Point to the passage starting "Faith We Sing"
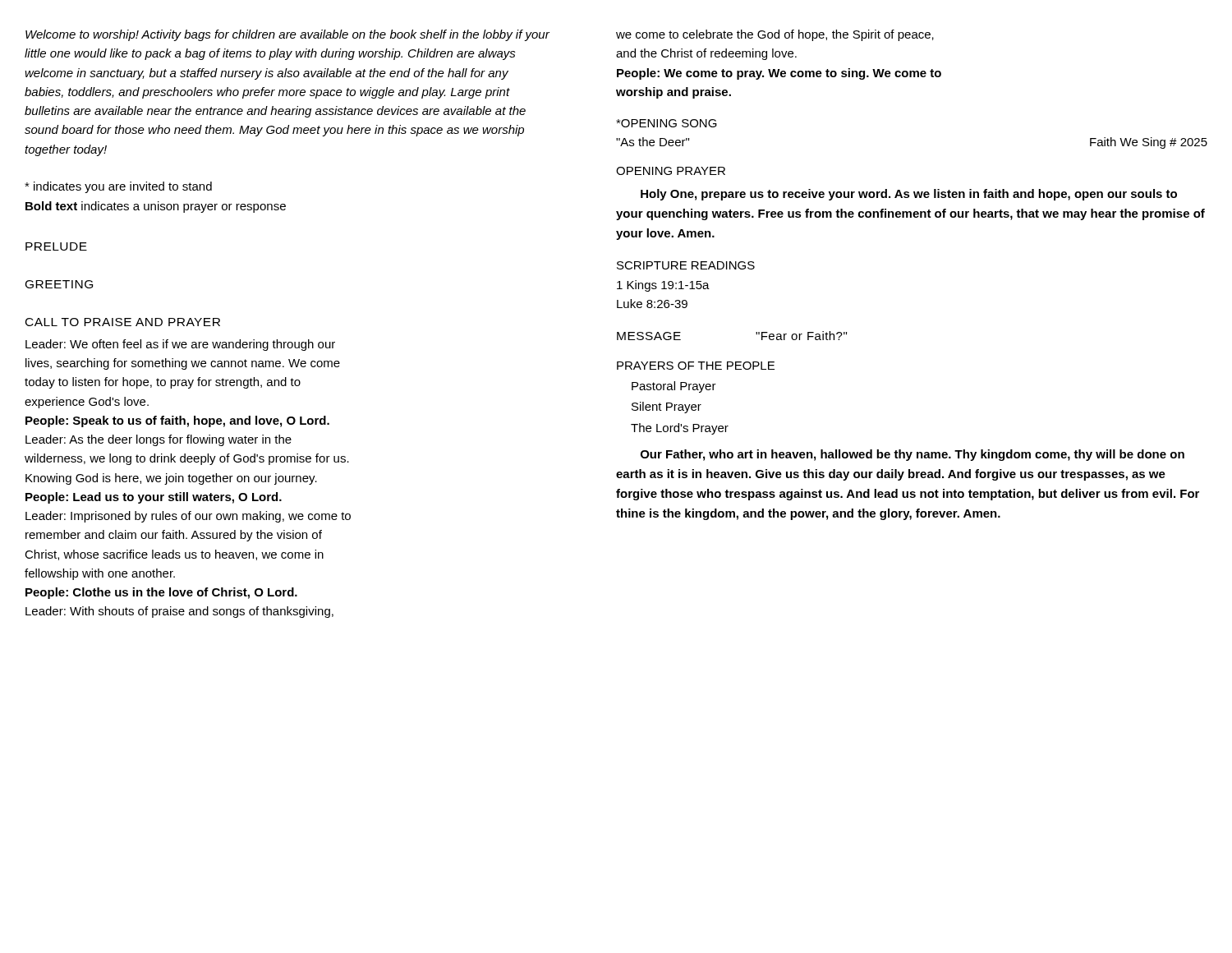This screenshot has height=953, width=1232. pos(1148,142)
